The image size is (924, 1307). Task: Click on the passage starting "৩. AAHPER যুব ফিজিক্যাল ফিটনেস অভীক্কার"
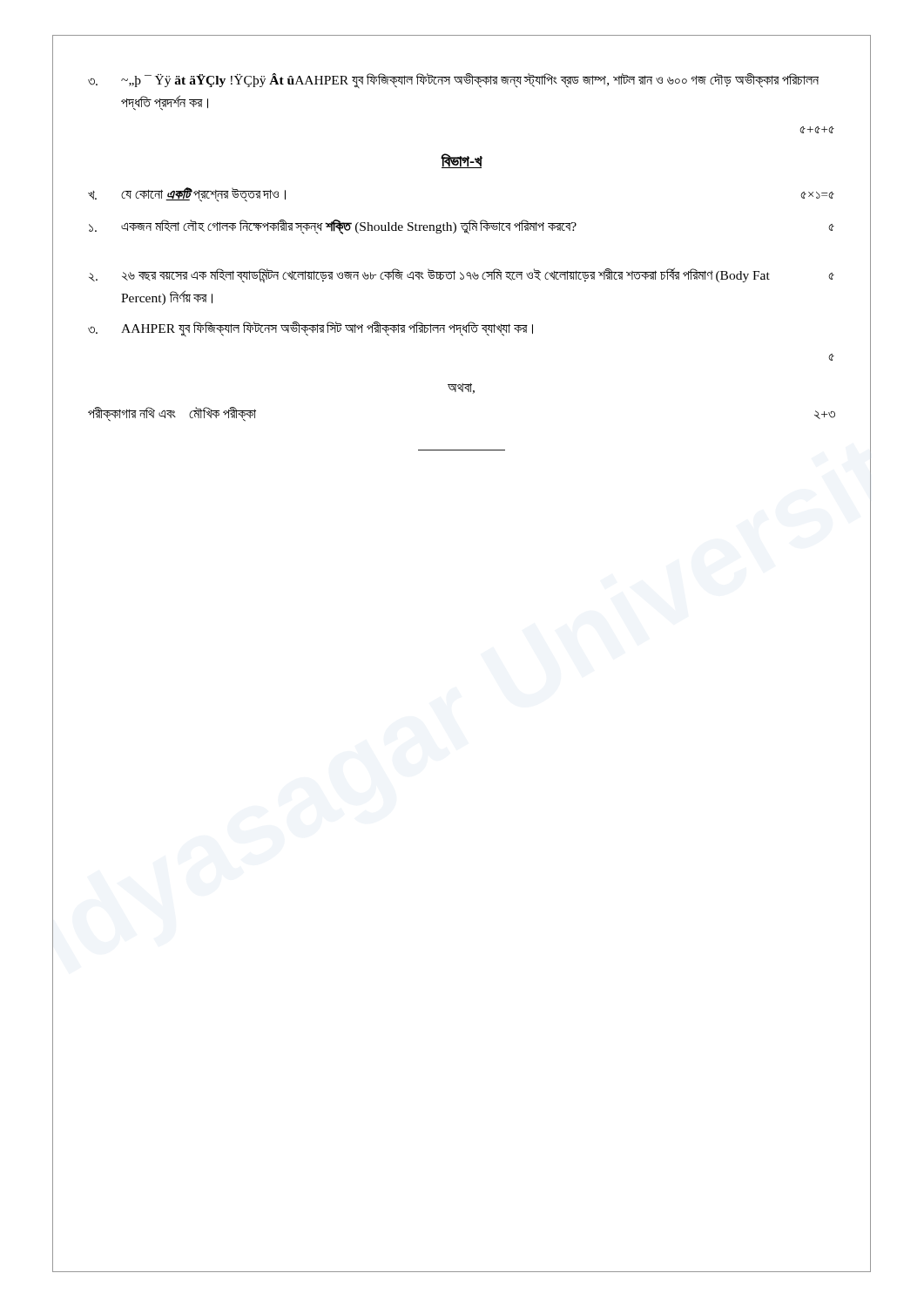(x=462, y=329)
